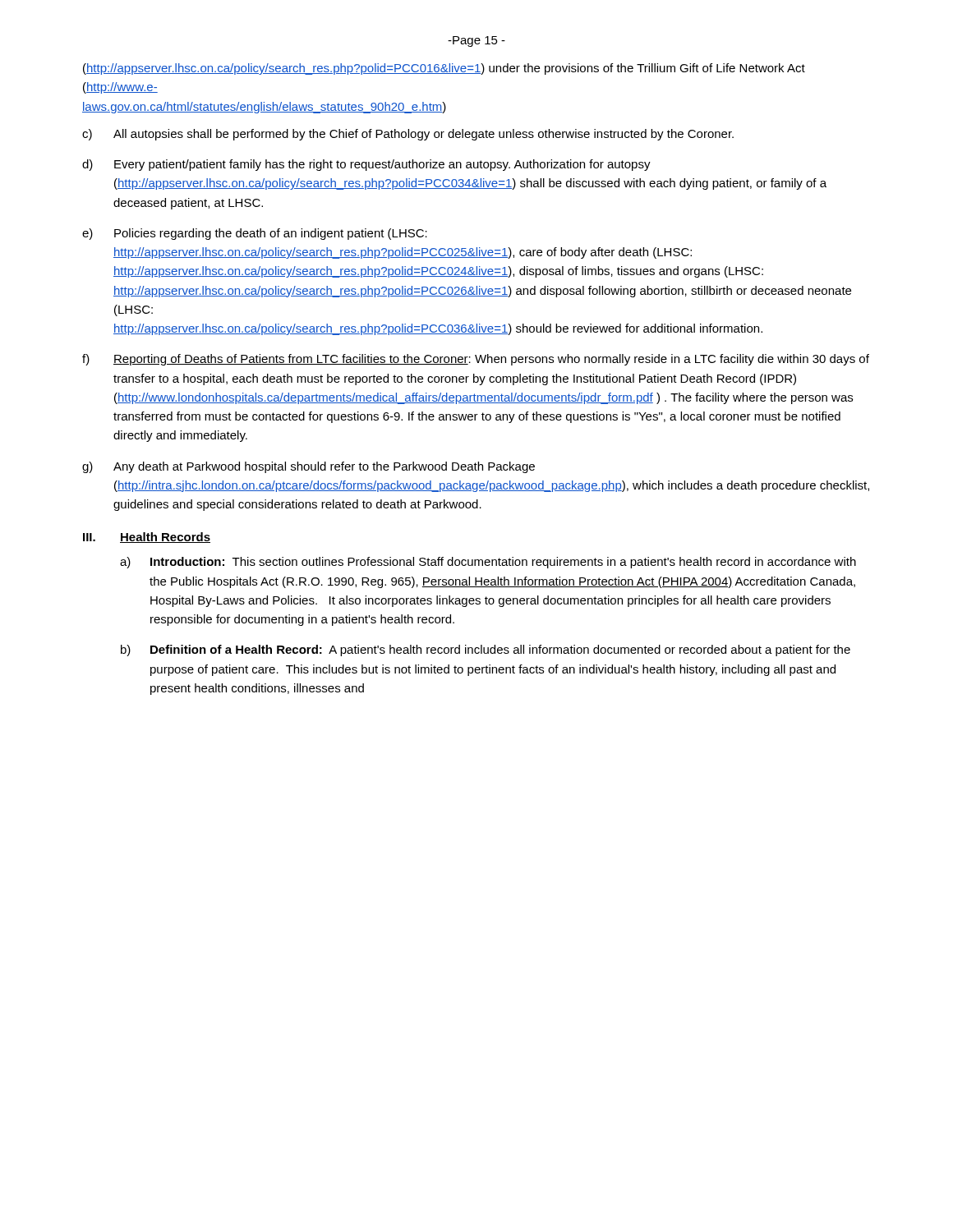
Task: Locate the block of text that opens with "c) All autopsies shall be performed by the"
Action: click(x=476, y=133)
